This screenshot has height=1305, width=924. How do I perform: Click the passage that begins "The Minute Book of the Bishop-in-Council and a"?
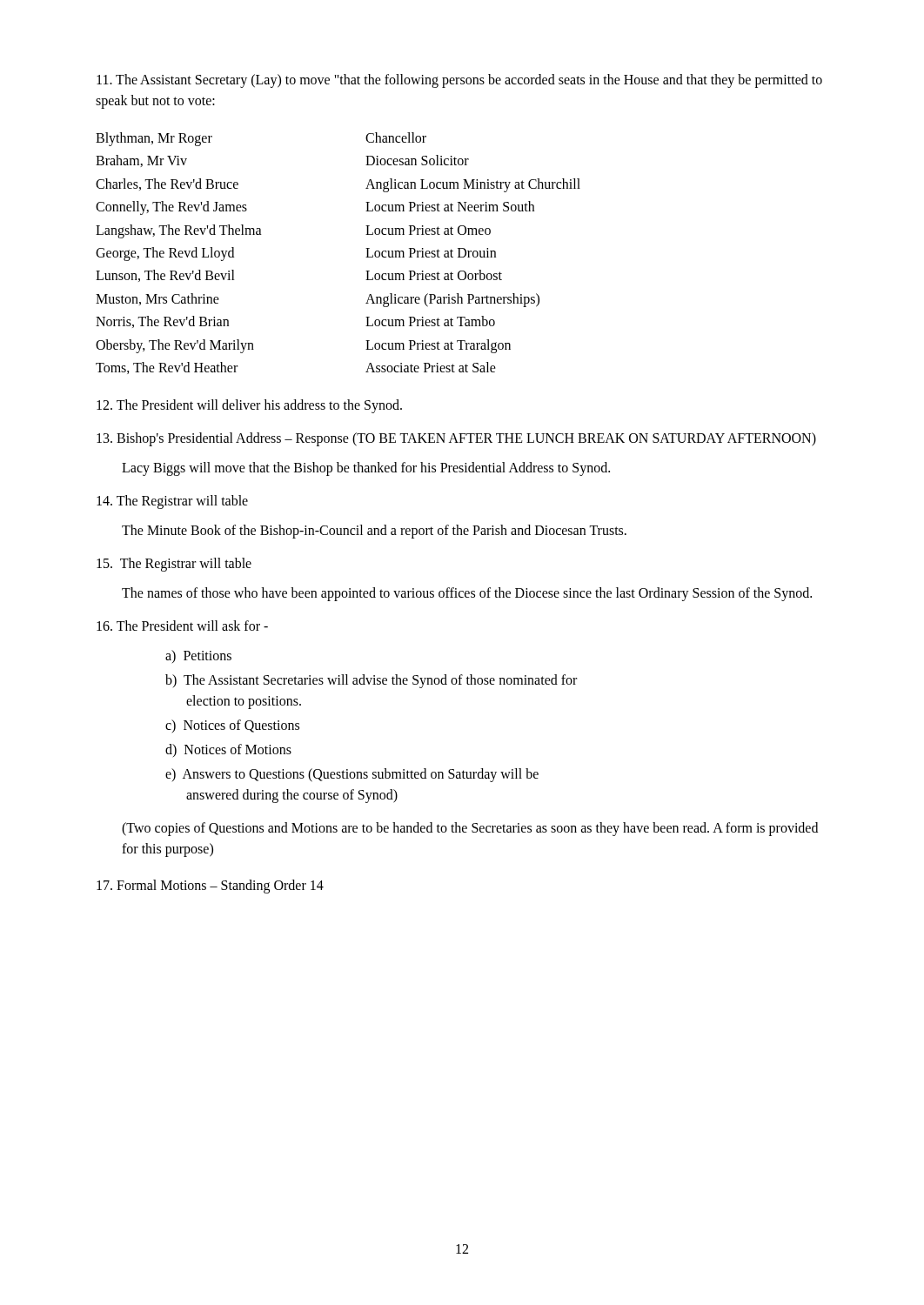coord(374,531)
